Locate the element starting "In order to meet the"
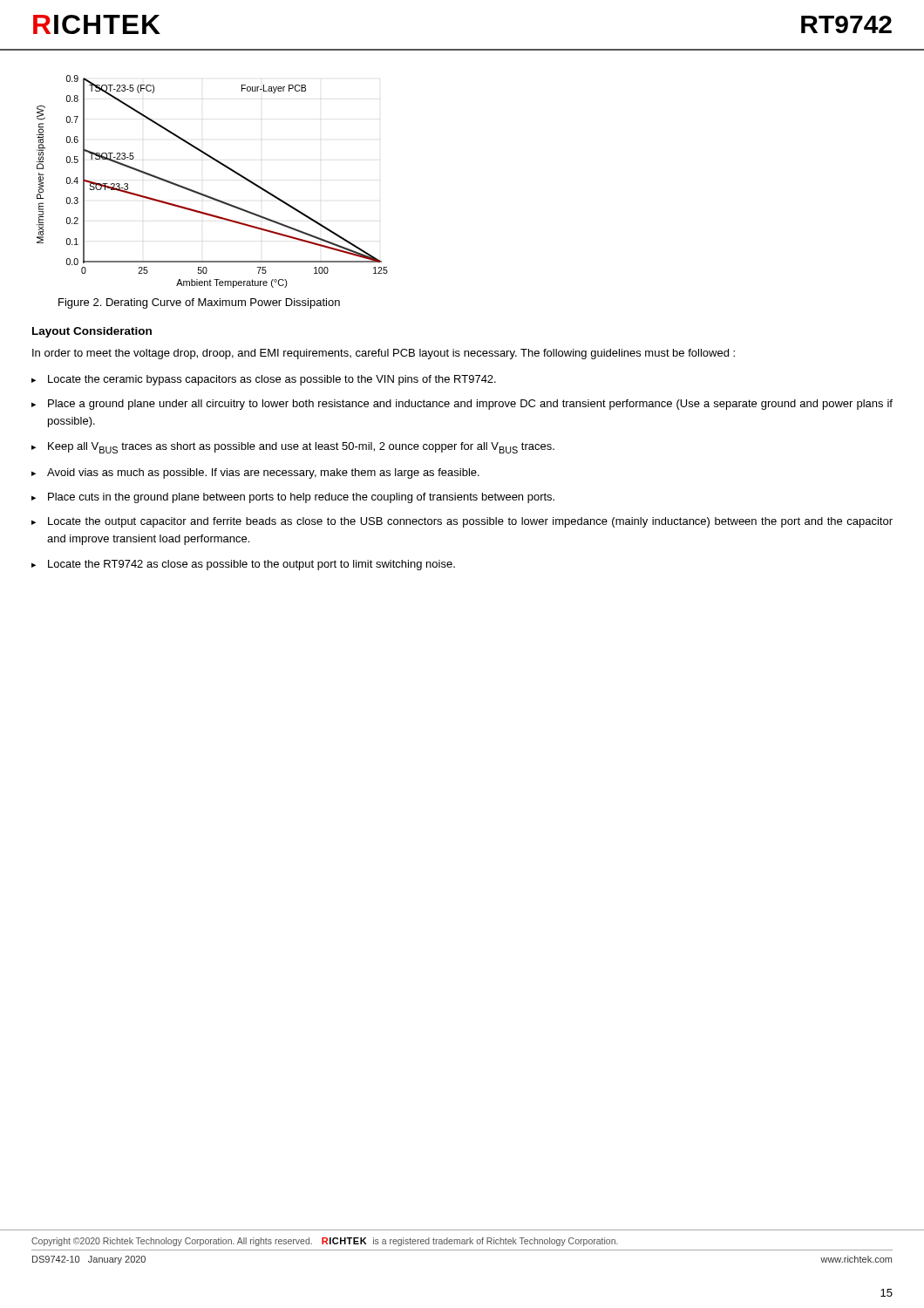Screen dimensions: 1308x924 click(384, 353)
